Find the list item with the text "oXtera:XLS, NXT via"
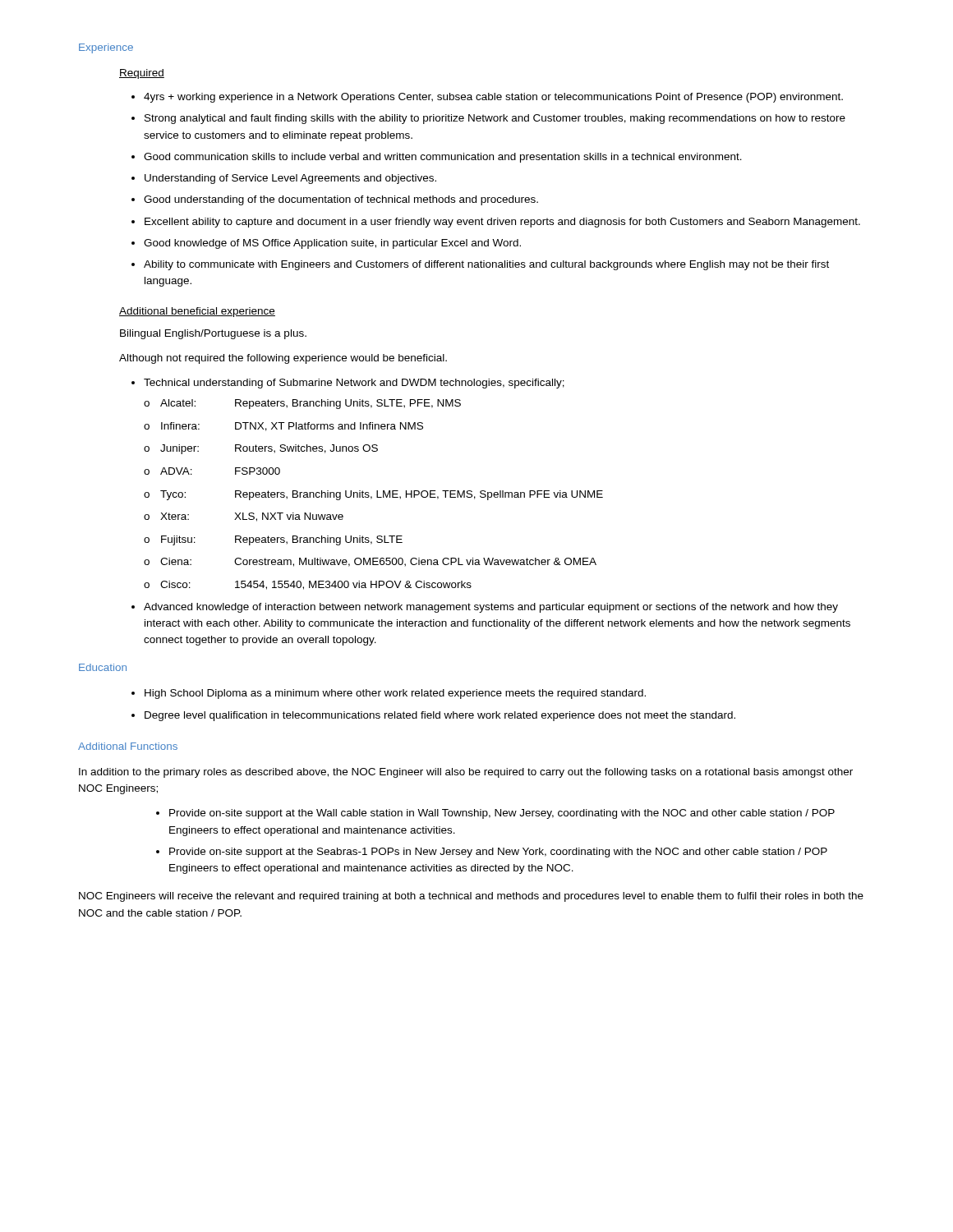Image resolution: width=953 pixels, height=1232 pixels. pos(244,517)
